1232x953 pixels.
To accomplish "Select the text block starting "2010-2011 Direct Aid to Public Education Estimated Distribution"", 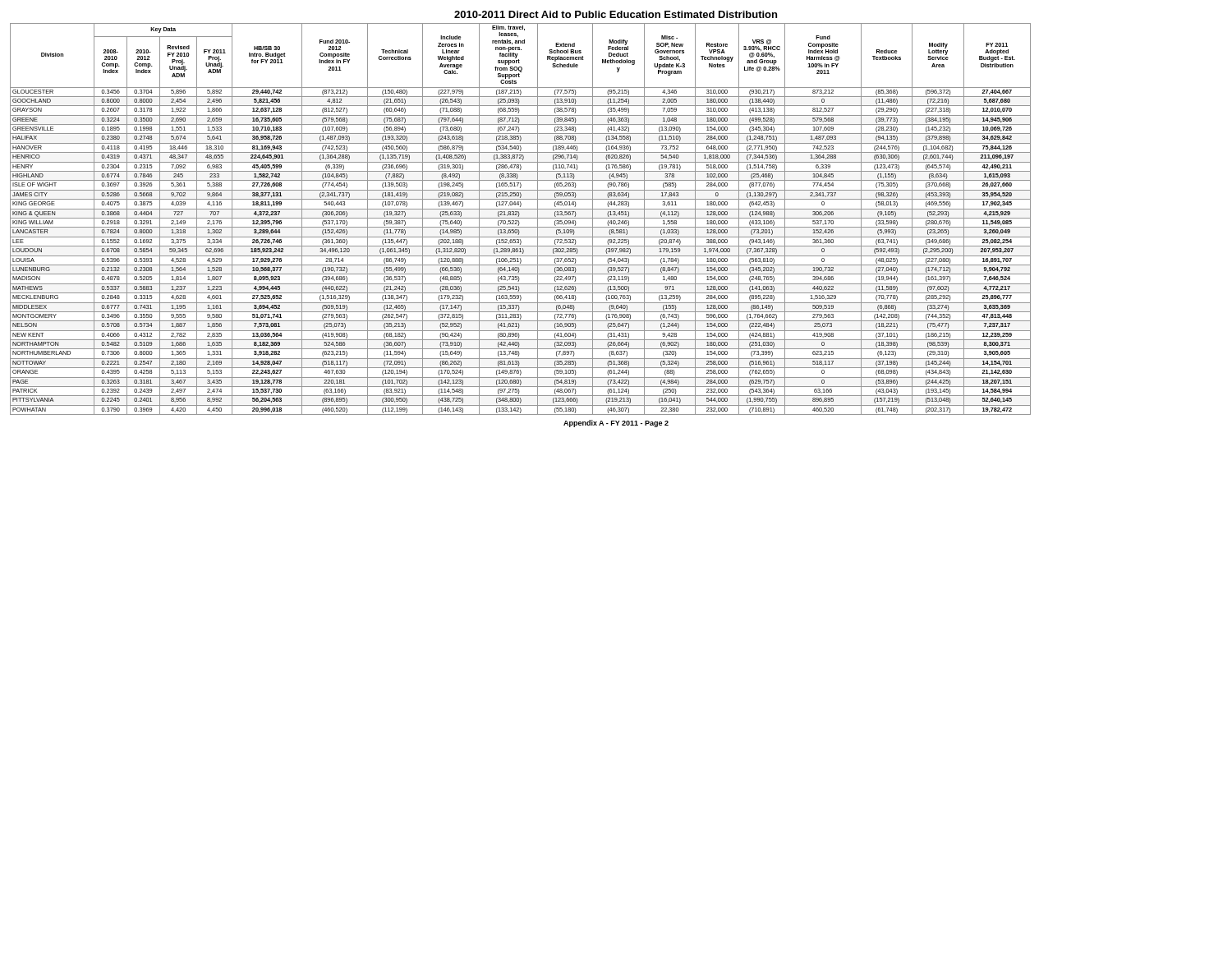I will click(616, 14).
